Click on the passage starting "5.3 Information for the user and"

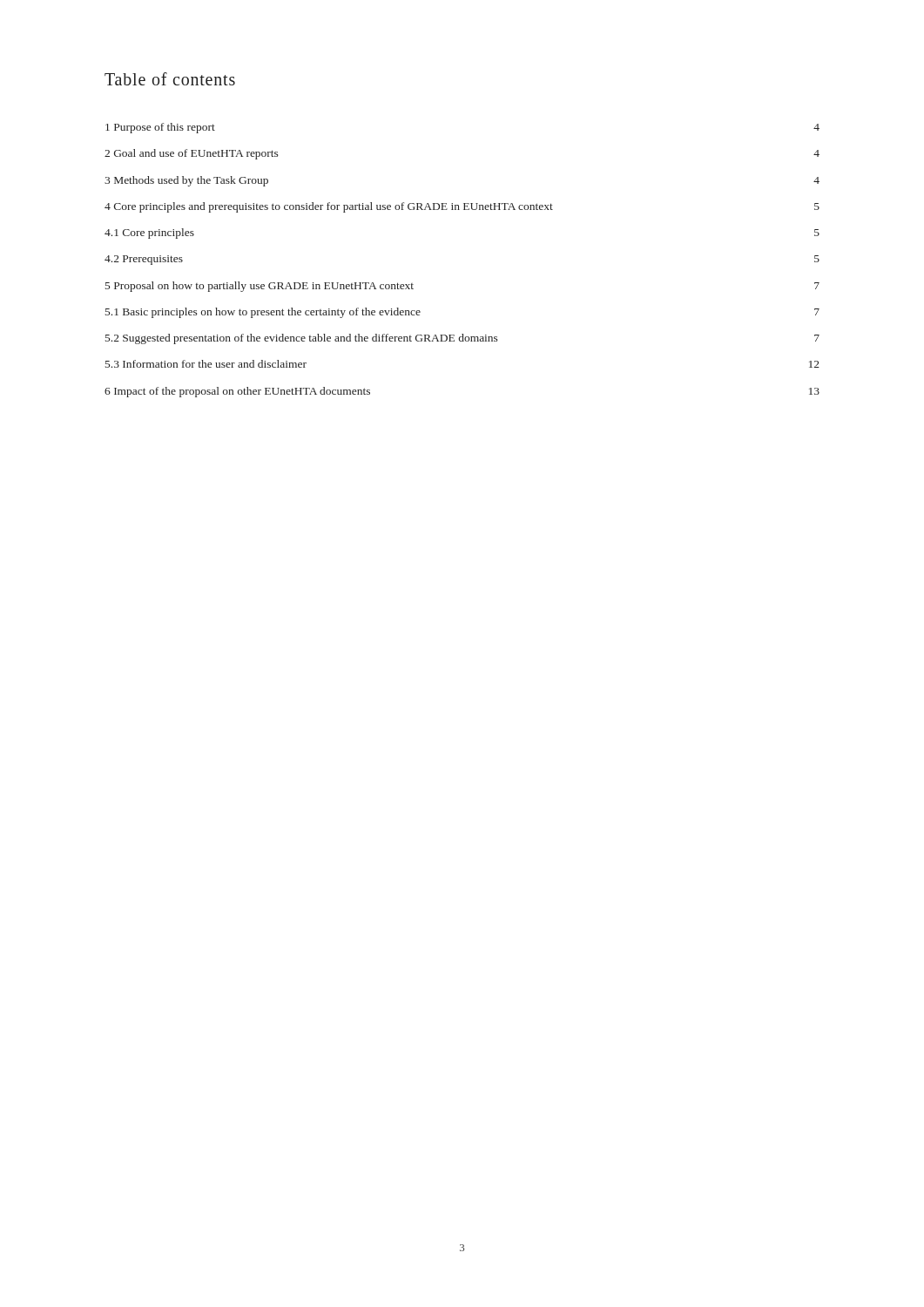pyautogui.click(x=202, y=364)
